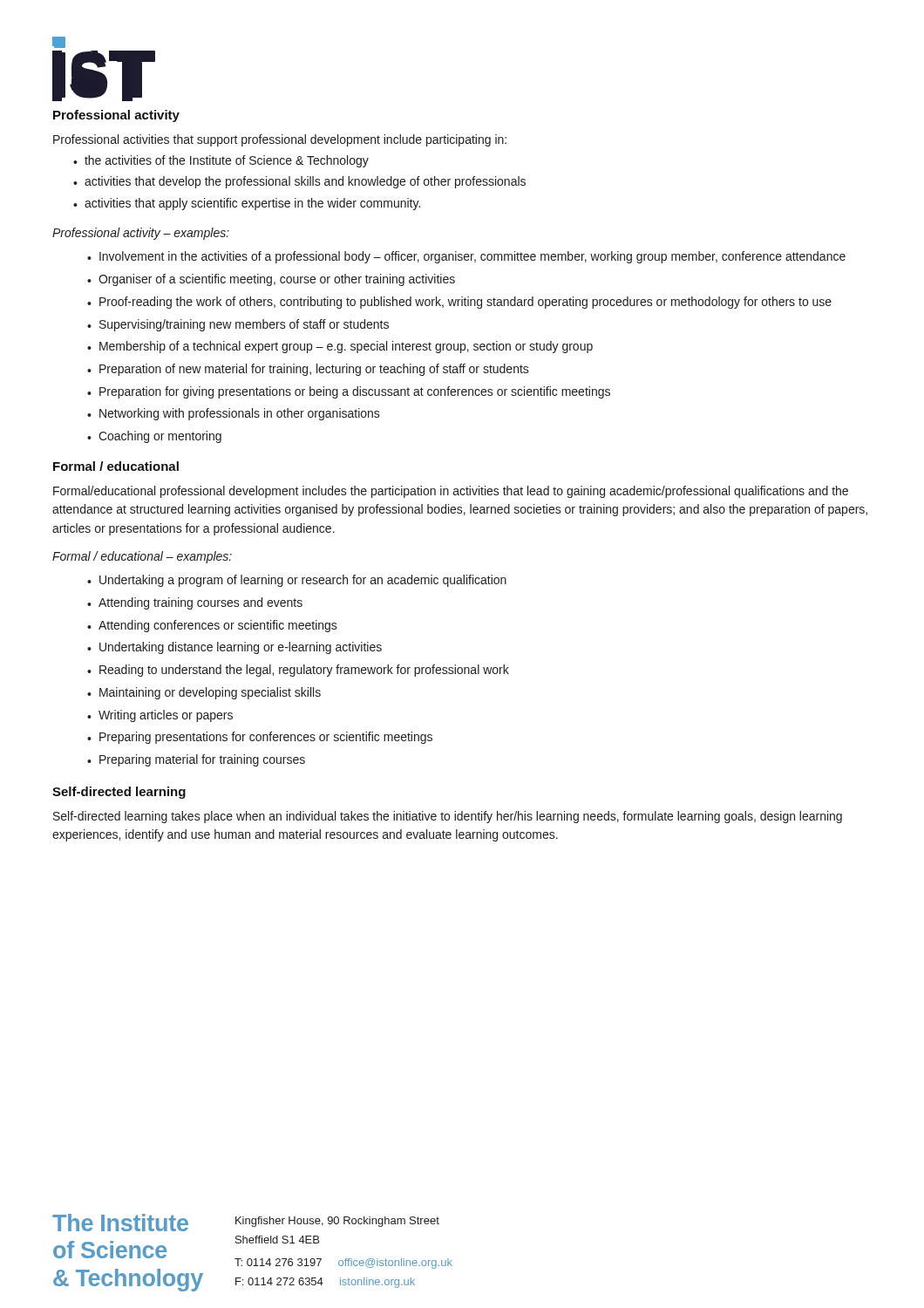Locate the block of text that opens with "Professional activities that support"
Image resolution: width=924 pixels, height=1308 pixels.
[280, 139]
